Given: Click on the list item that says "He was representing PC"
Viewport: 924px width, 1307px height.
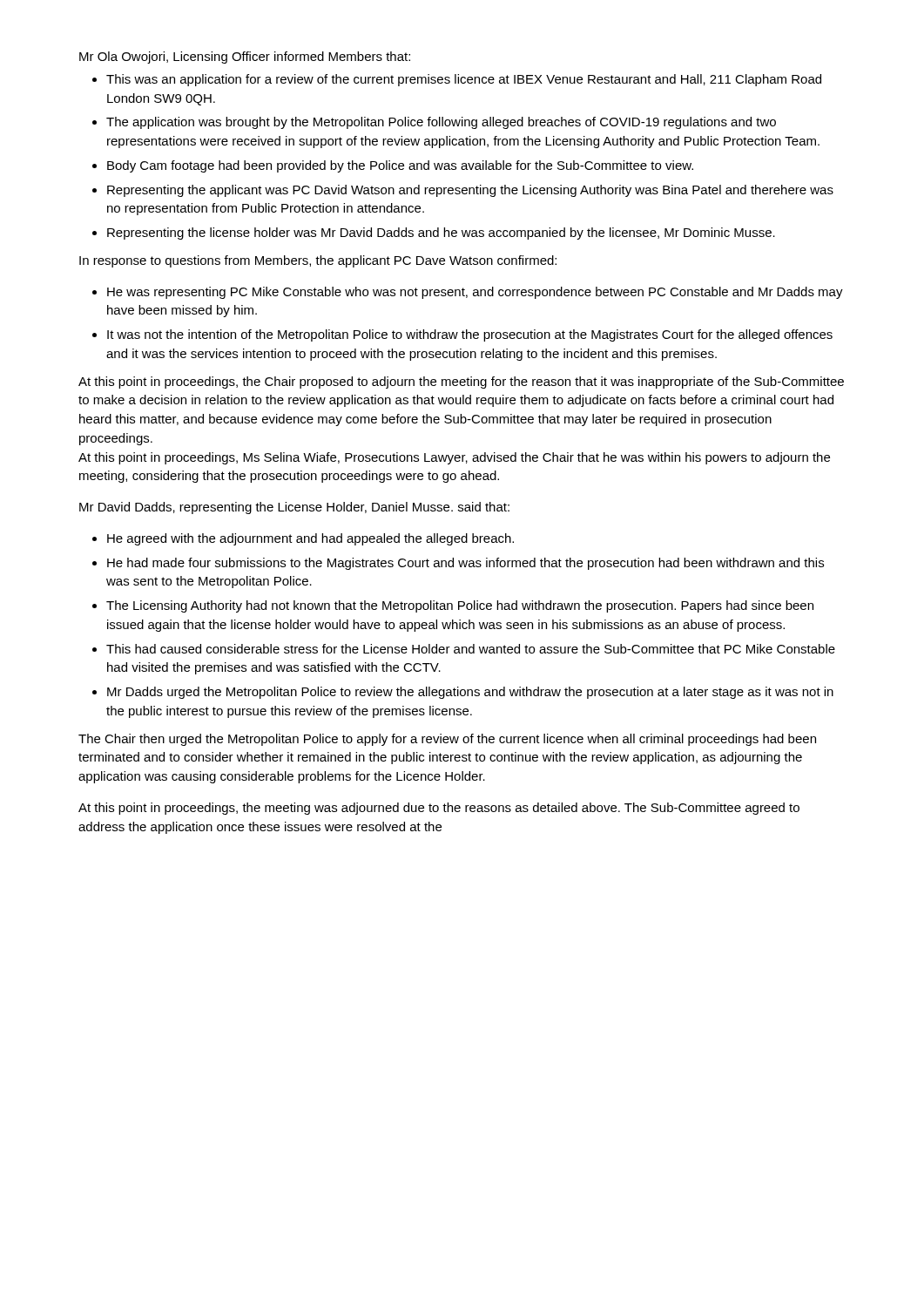Looking at the screenshot, I should (x=474, y=300).
